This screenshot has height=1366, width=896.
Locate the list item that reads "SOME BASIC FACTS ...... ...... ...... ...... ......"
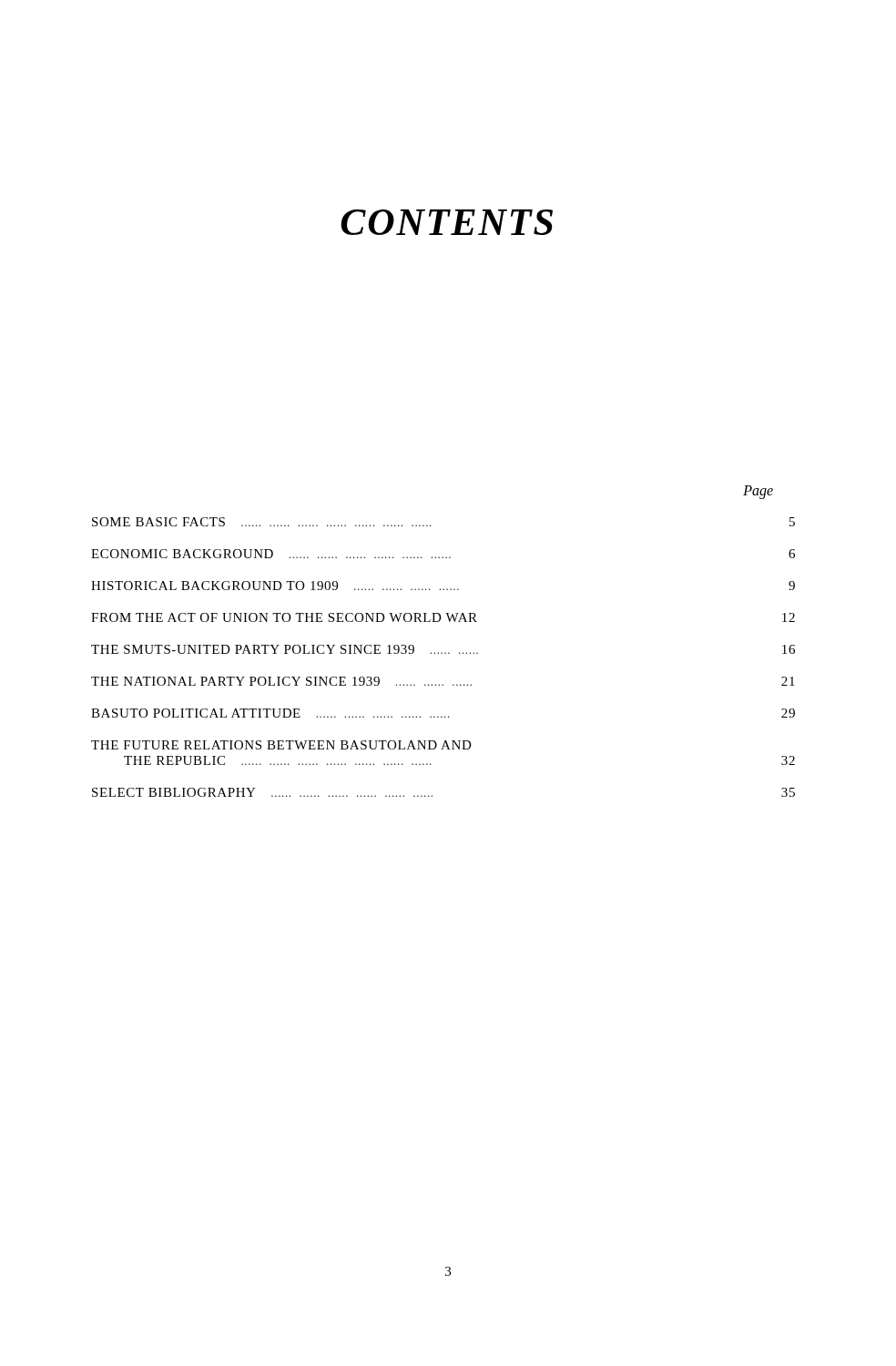159,521
